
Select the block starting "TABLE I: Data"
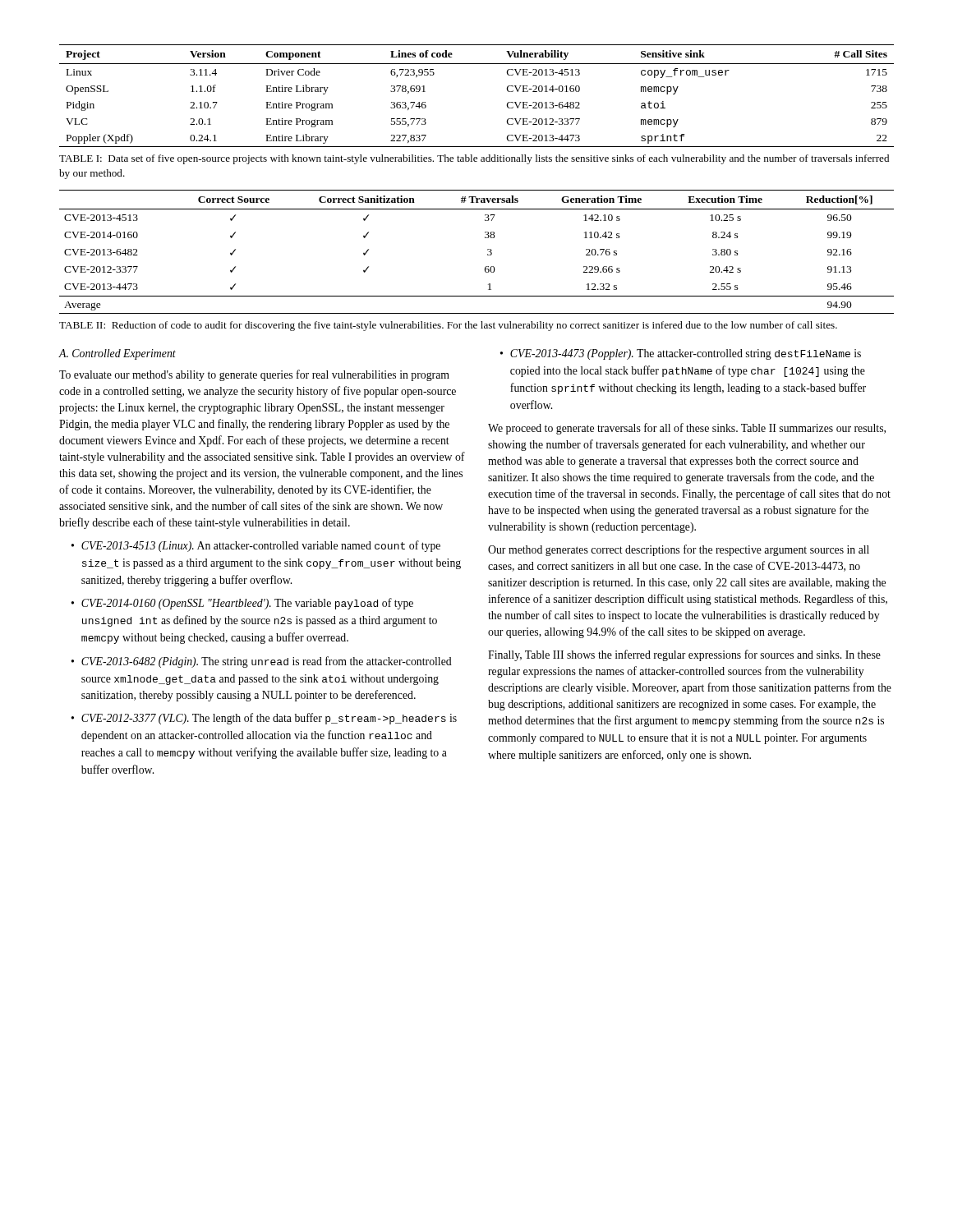click(x=474, y=166)
